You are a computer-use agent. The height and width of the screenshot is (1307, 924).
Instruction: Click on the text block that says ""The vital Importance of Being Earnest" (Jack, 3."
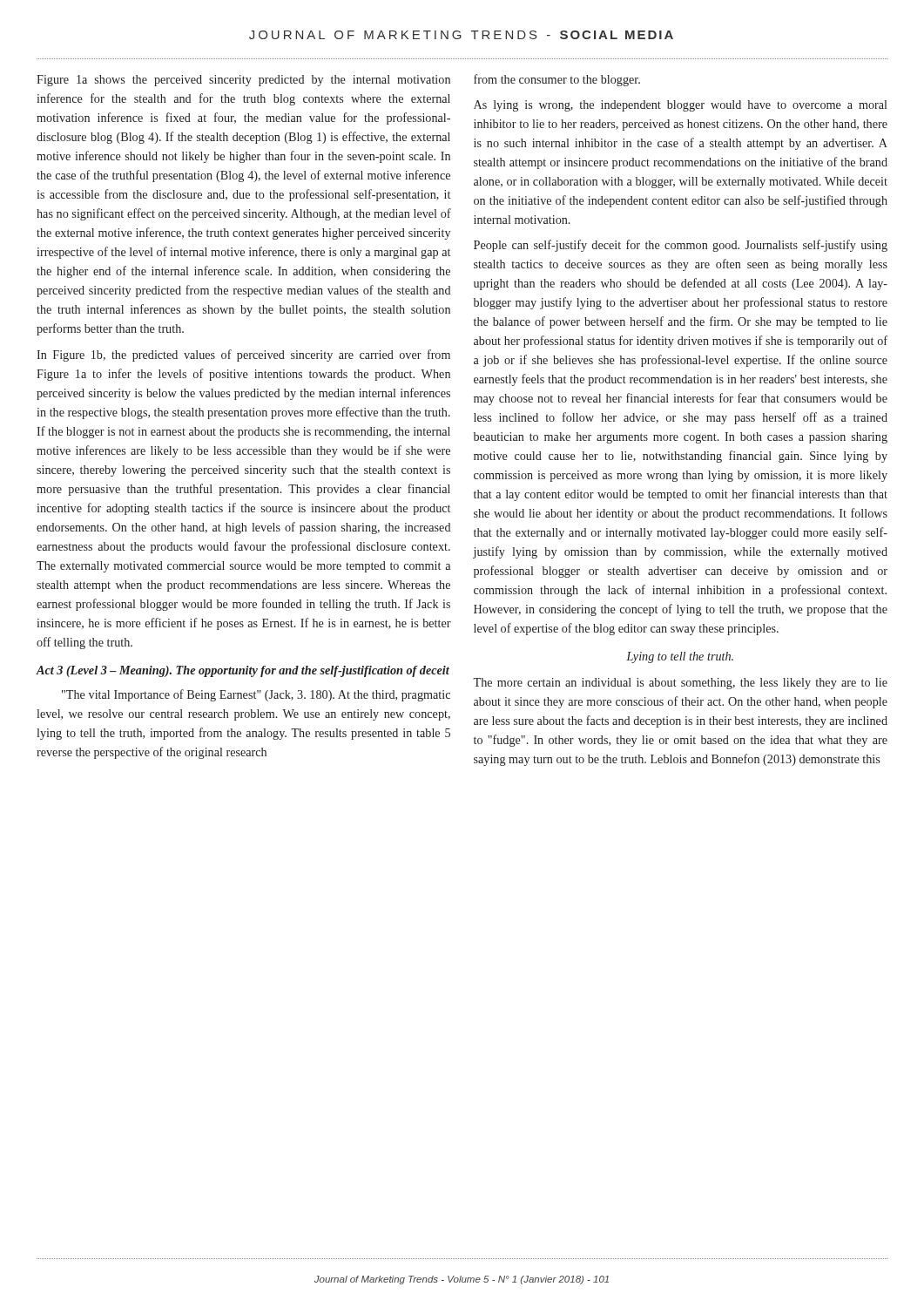coord(244,723)
